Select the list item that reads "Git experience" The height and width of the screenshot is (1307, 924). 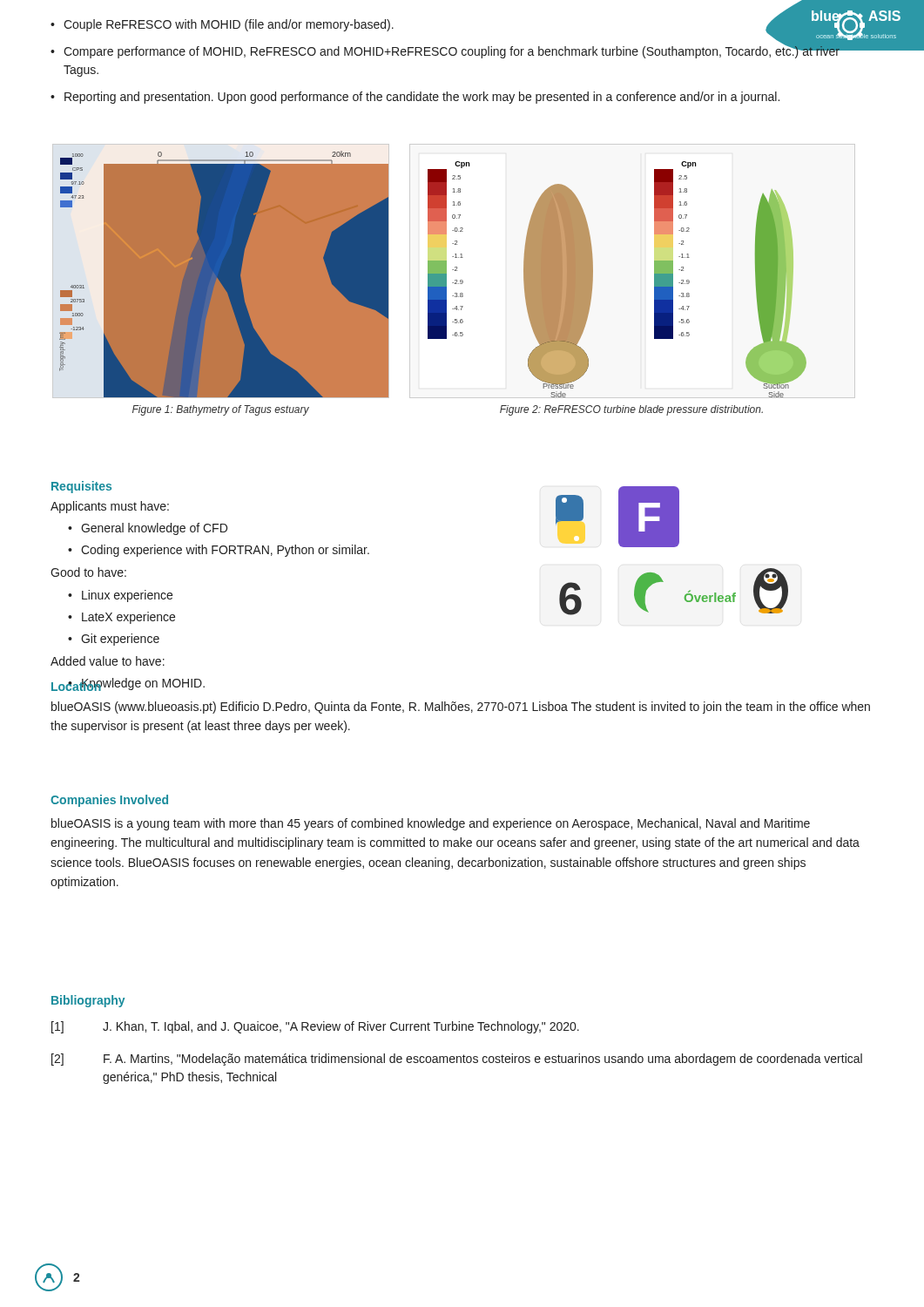click(x=114, y=640)
